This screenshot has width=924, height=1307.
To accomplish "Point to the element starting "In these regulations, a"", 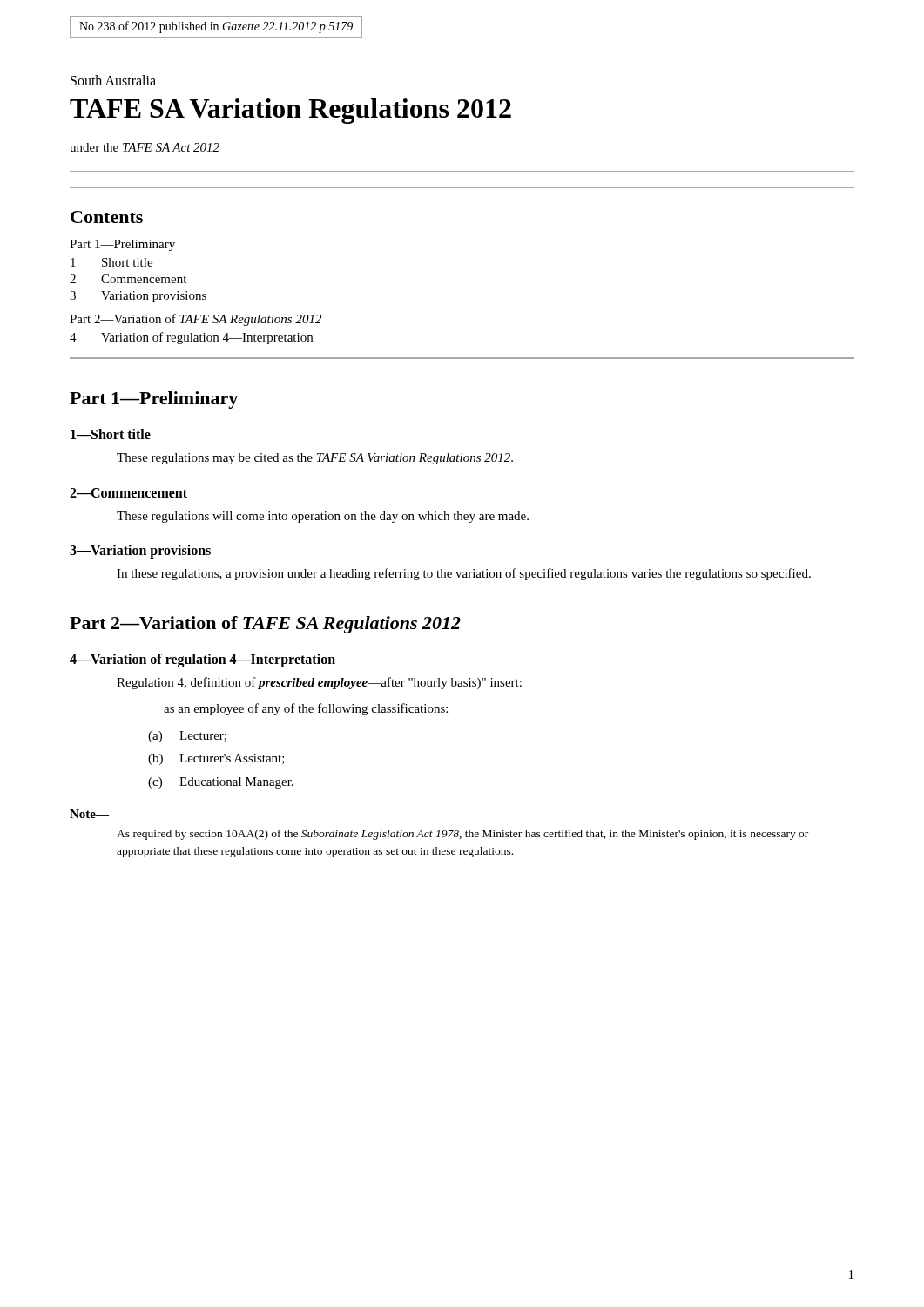I will click(x=464, y=573).
